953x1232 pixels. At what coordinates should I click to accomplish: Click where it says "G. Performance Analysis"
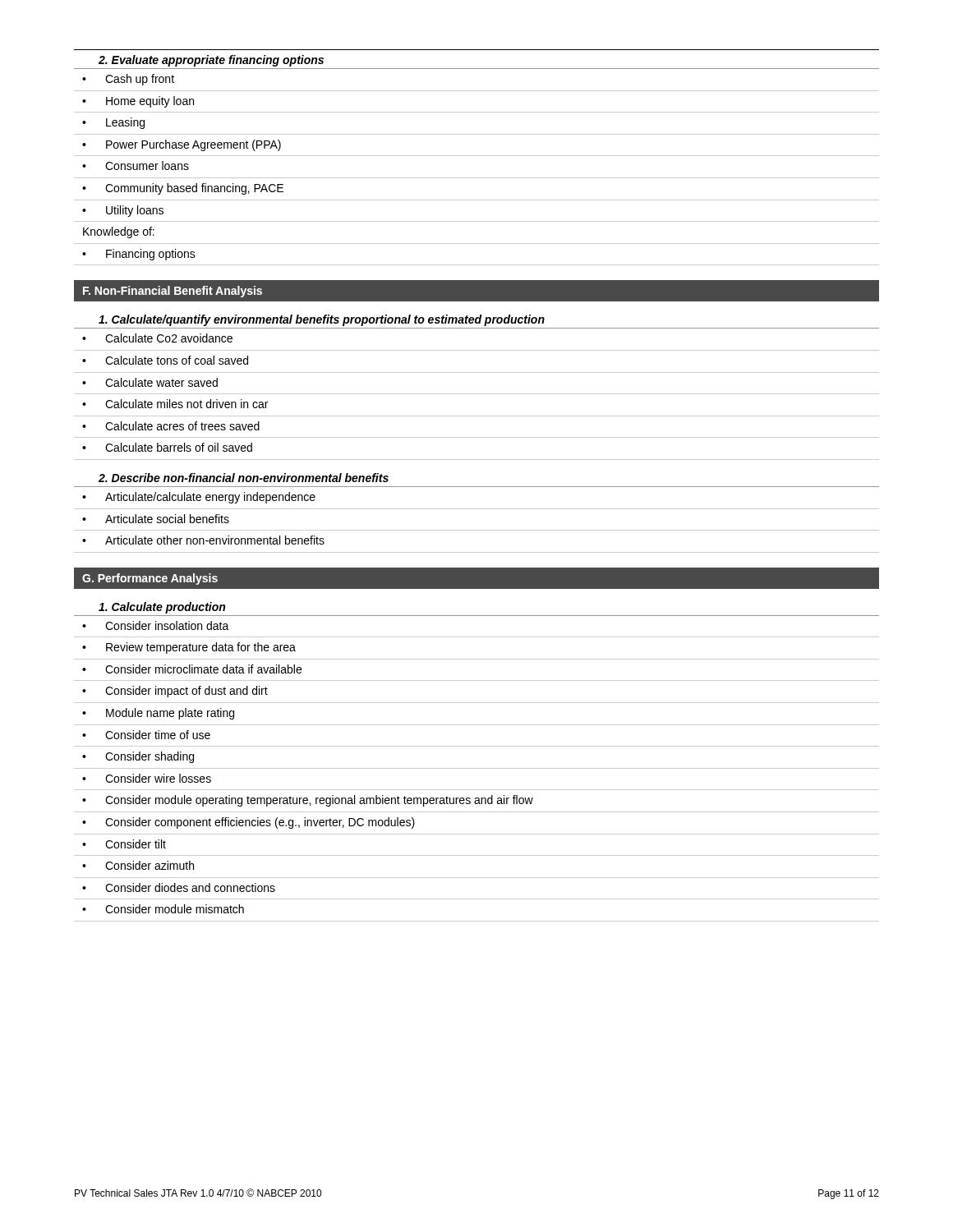[476, 578]
